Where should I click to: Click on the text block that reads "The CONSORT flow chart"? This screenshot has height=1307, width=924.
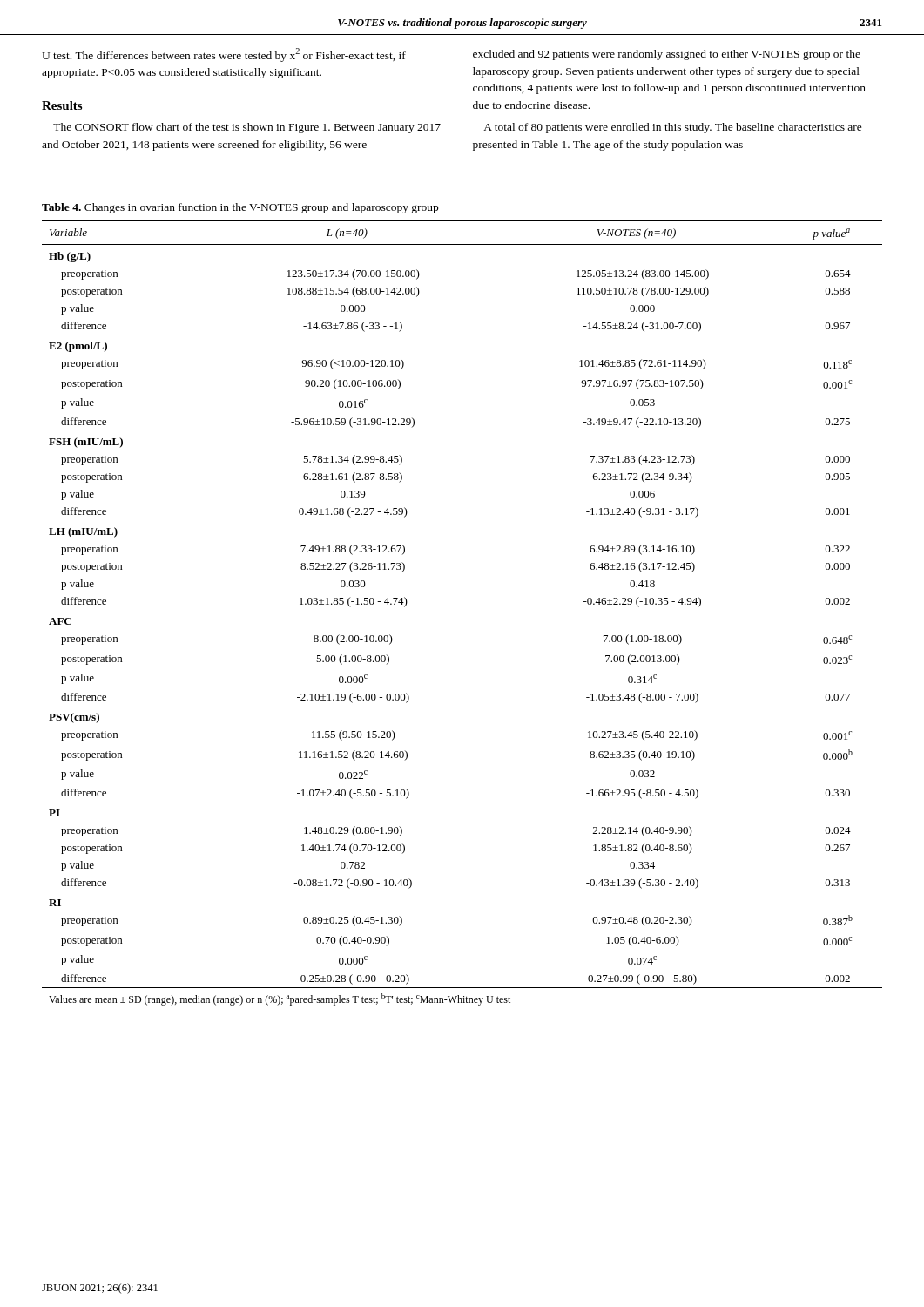(241, 136)
